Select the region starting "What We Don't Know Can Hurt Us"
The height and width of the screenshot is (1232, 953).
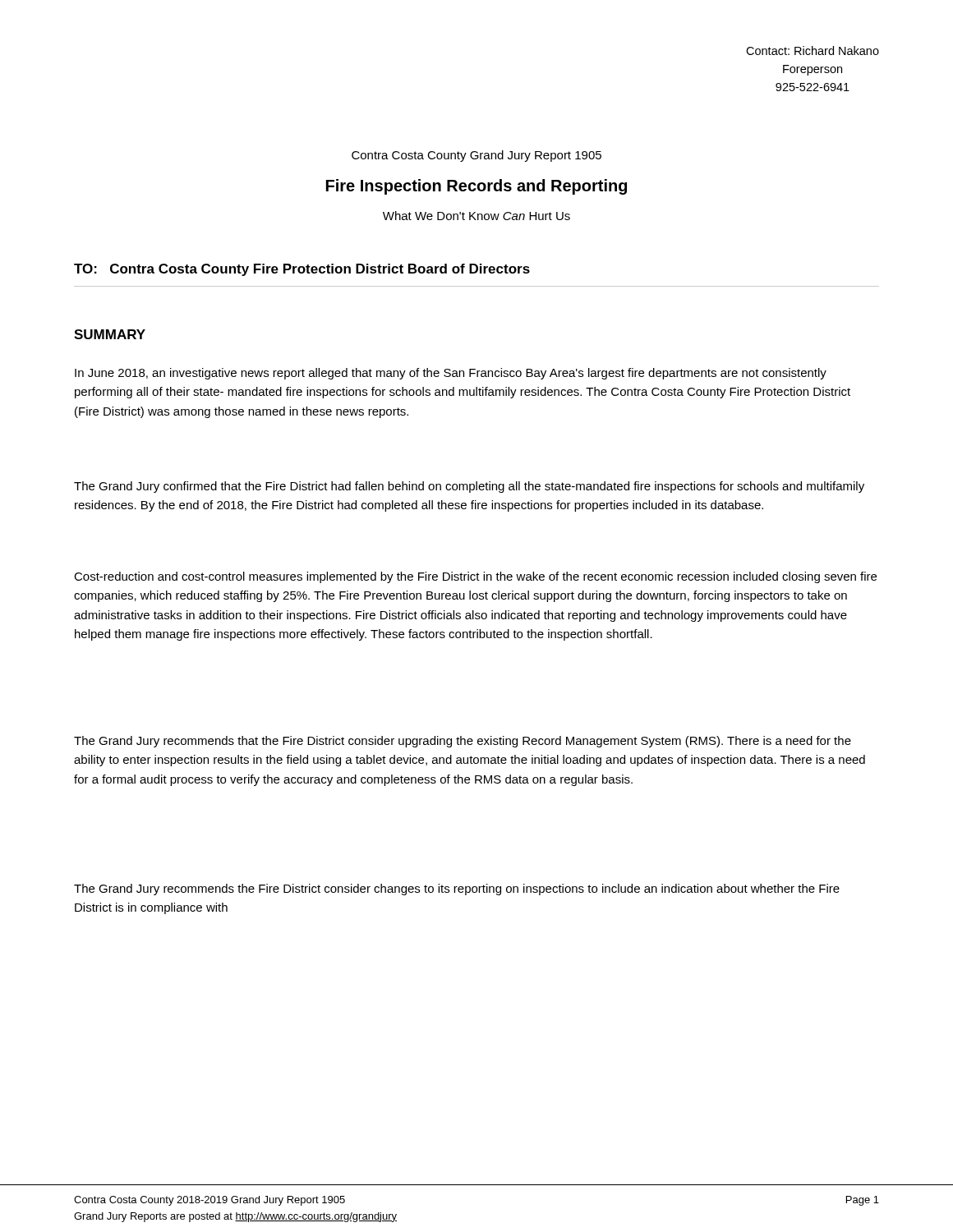(476, 216)
